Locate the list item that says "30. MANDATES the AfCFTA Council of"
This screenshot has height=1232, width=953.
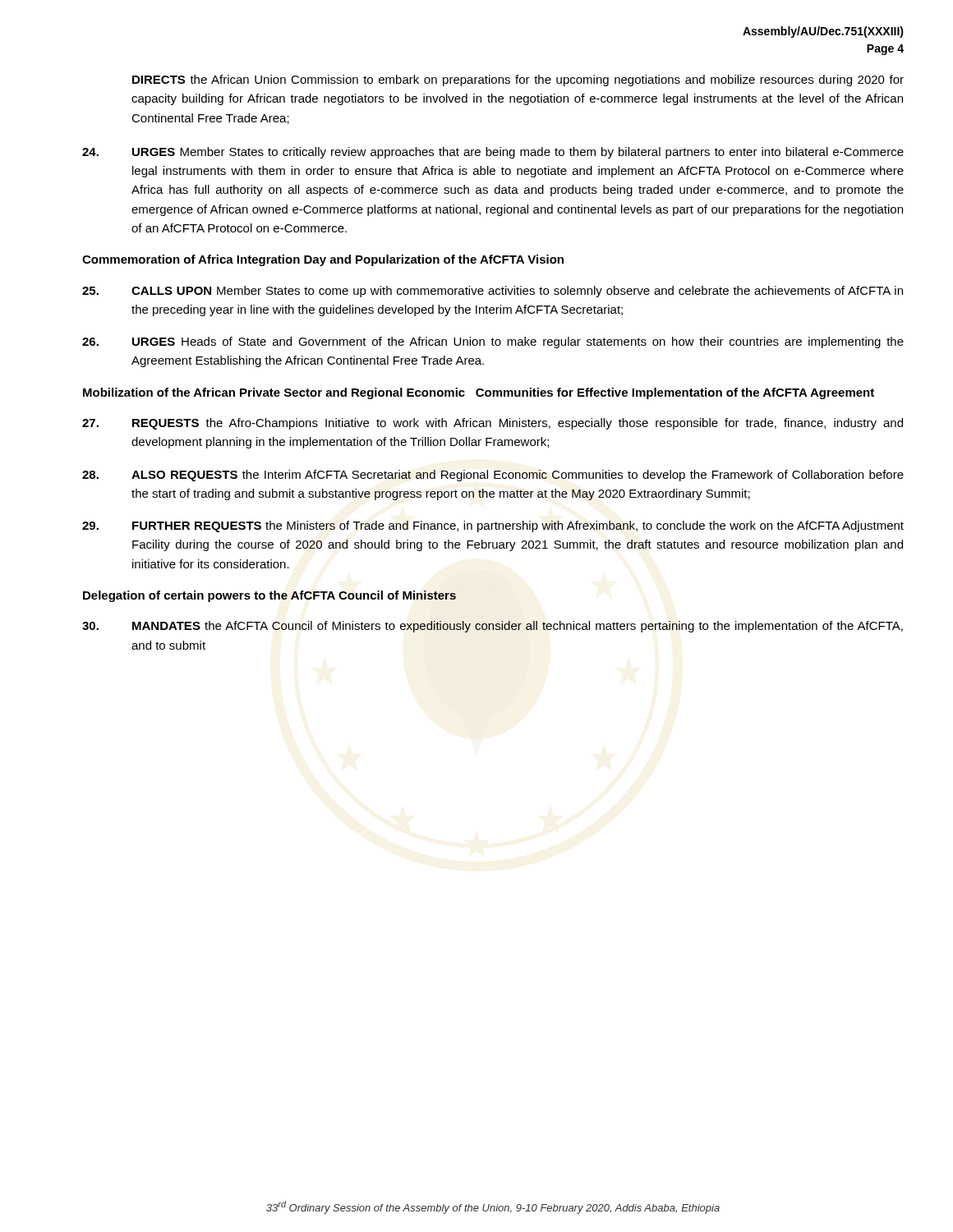(493, 635)
